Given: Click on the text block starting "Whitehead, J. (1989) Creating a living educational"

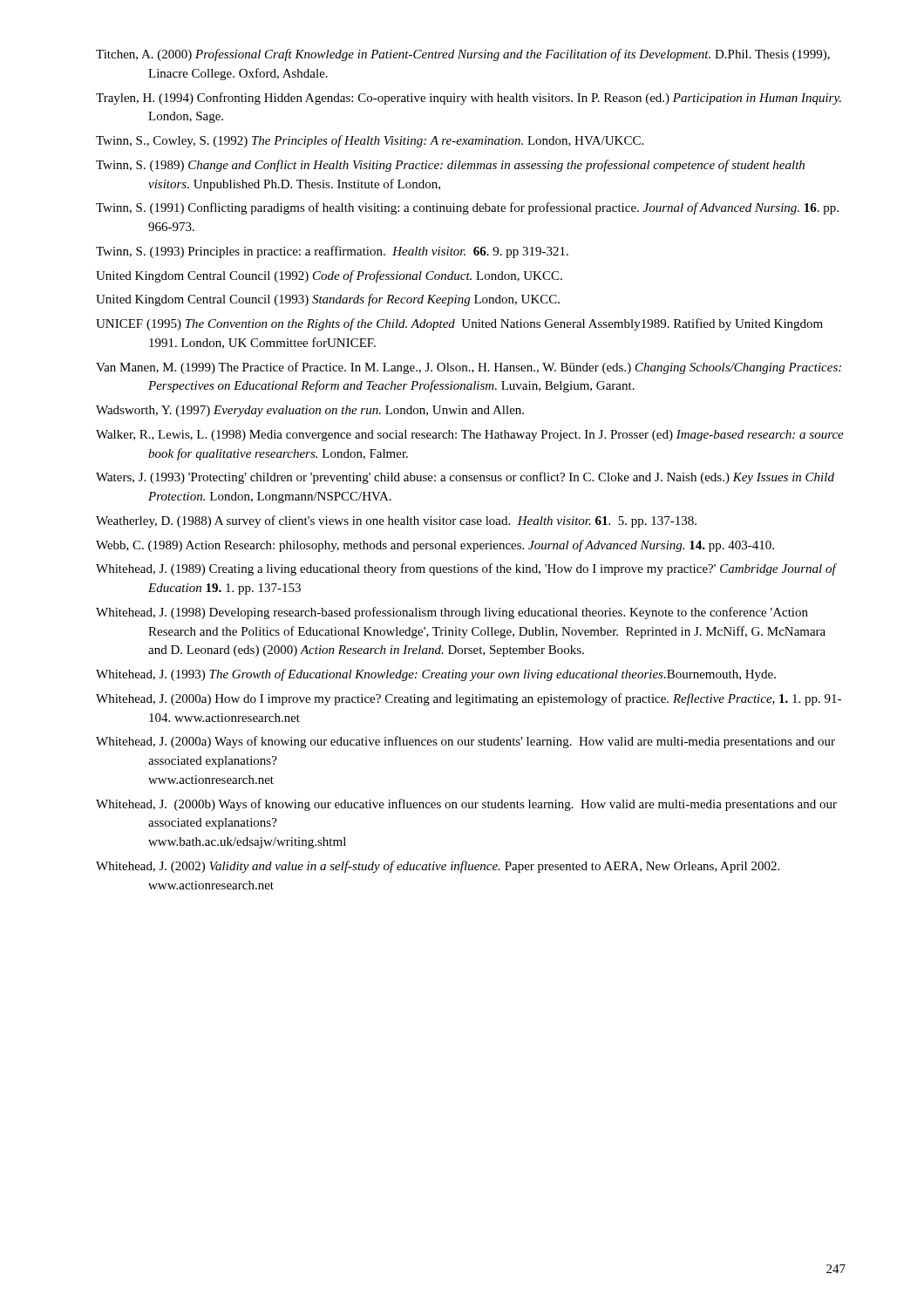Looking at the screenshot, I should [466, 578].
